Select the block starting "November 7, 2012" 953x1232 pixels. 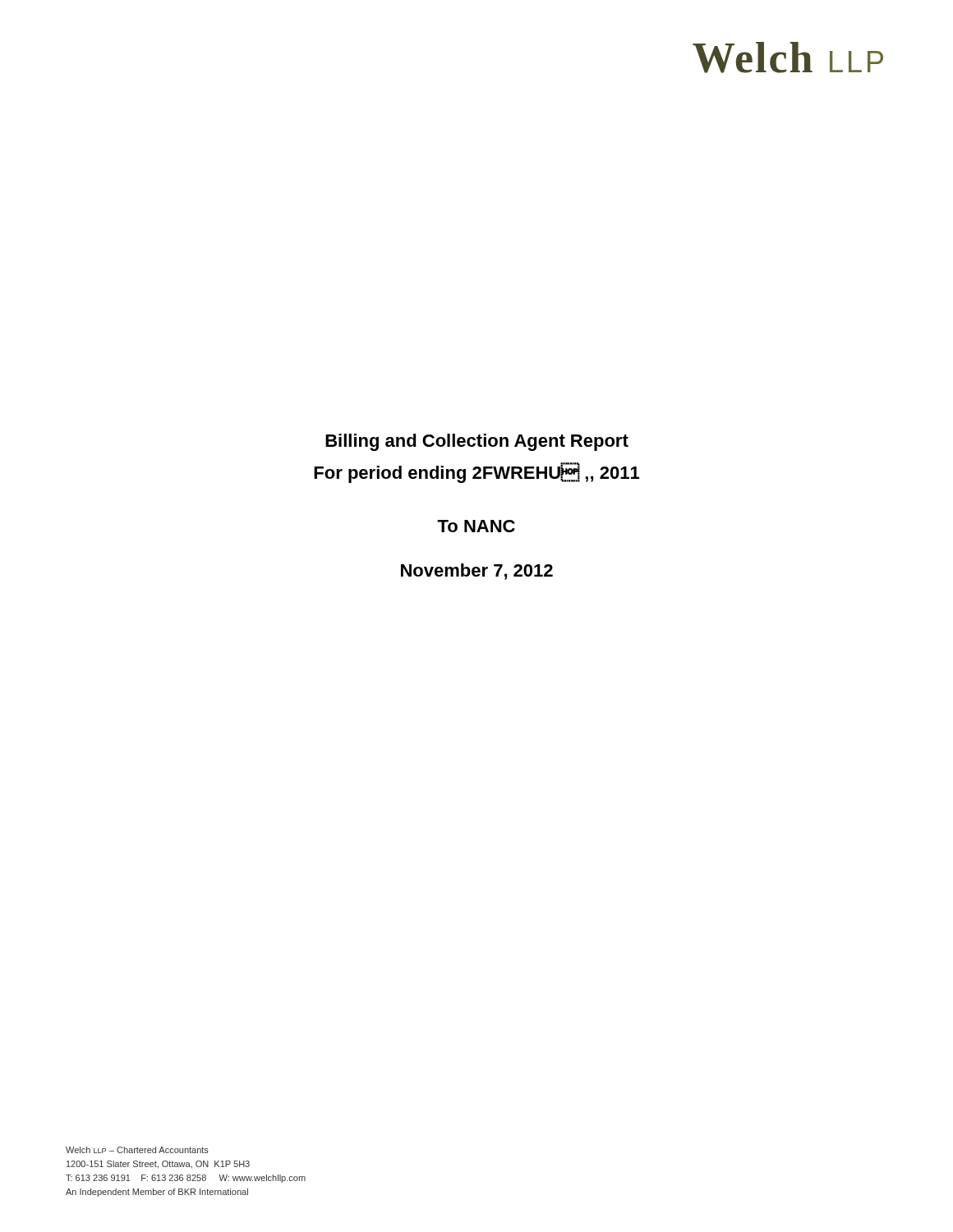(476, 570)
